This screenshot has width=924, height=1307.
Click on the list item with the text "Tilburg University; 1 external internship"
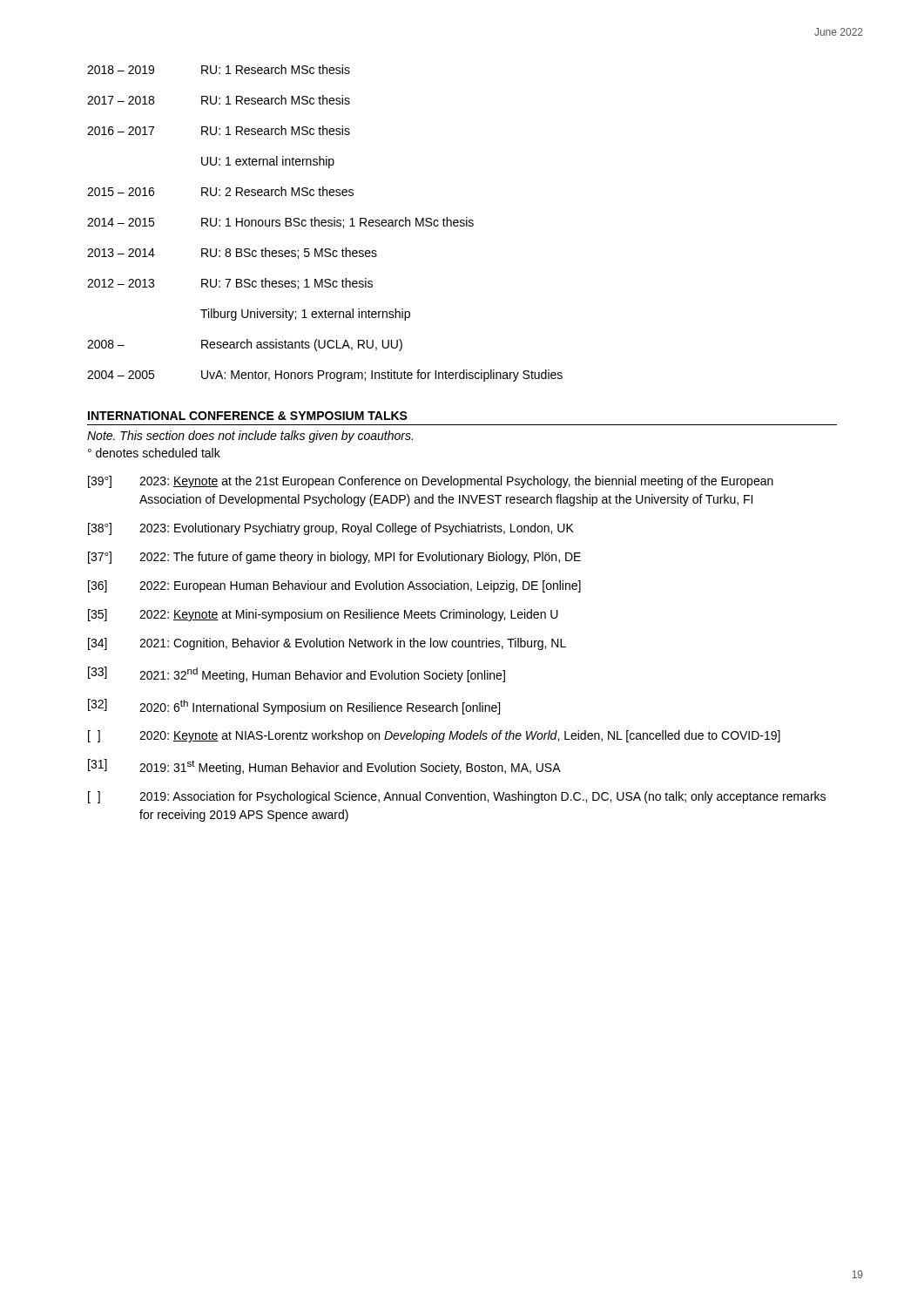(305, 314)
